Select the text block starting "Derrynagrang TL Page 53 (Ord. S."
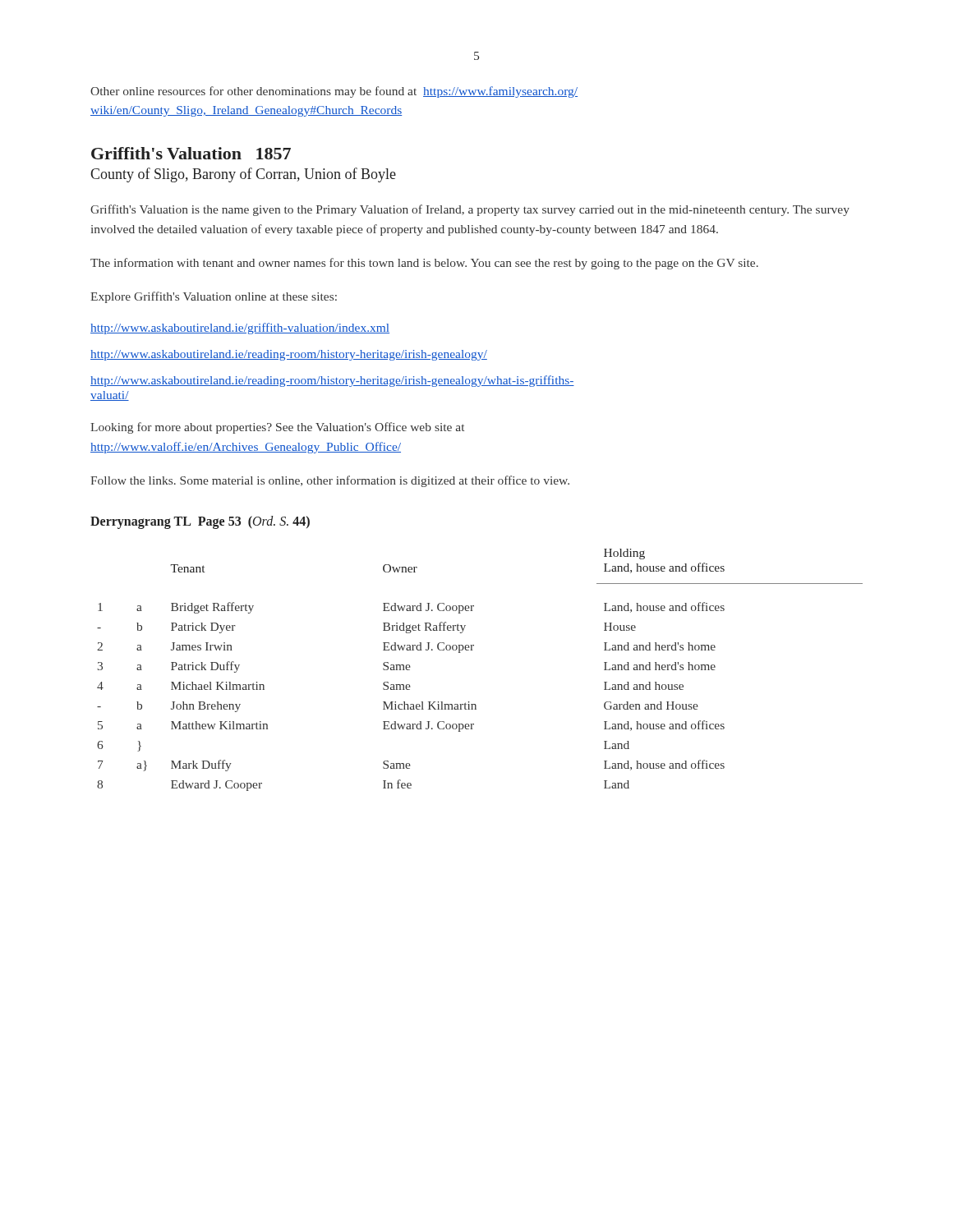The height and width of the screenshot is (1232, 953). tap(200, 521)
